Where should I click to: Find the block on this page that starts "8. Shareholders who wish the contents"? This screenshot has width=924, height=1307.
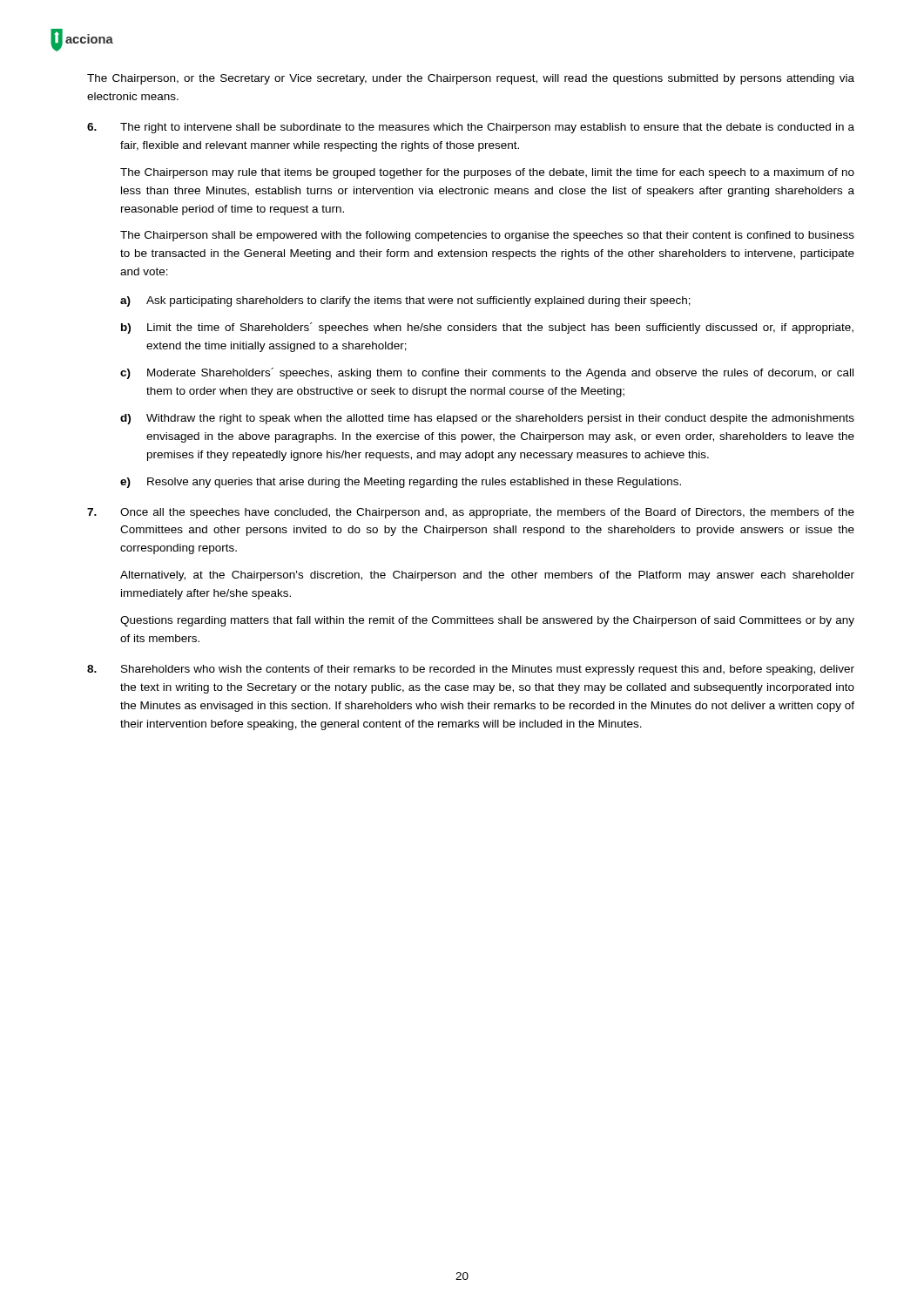pyautogui.click(x=471, y=697)
